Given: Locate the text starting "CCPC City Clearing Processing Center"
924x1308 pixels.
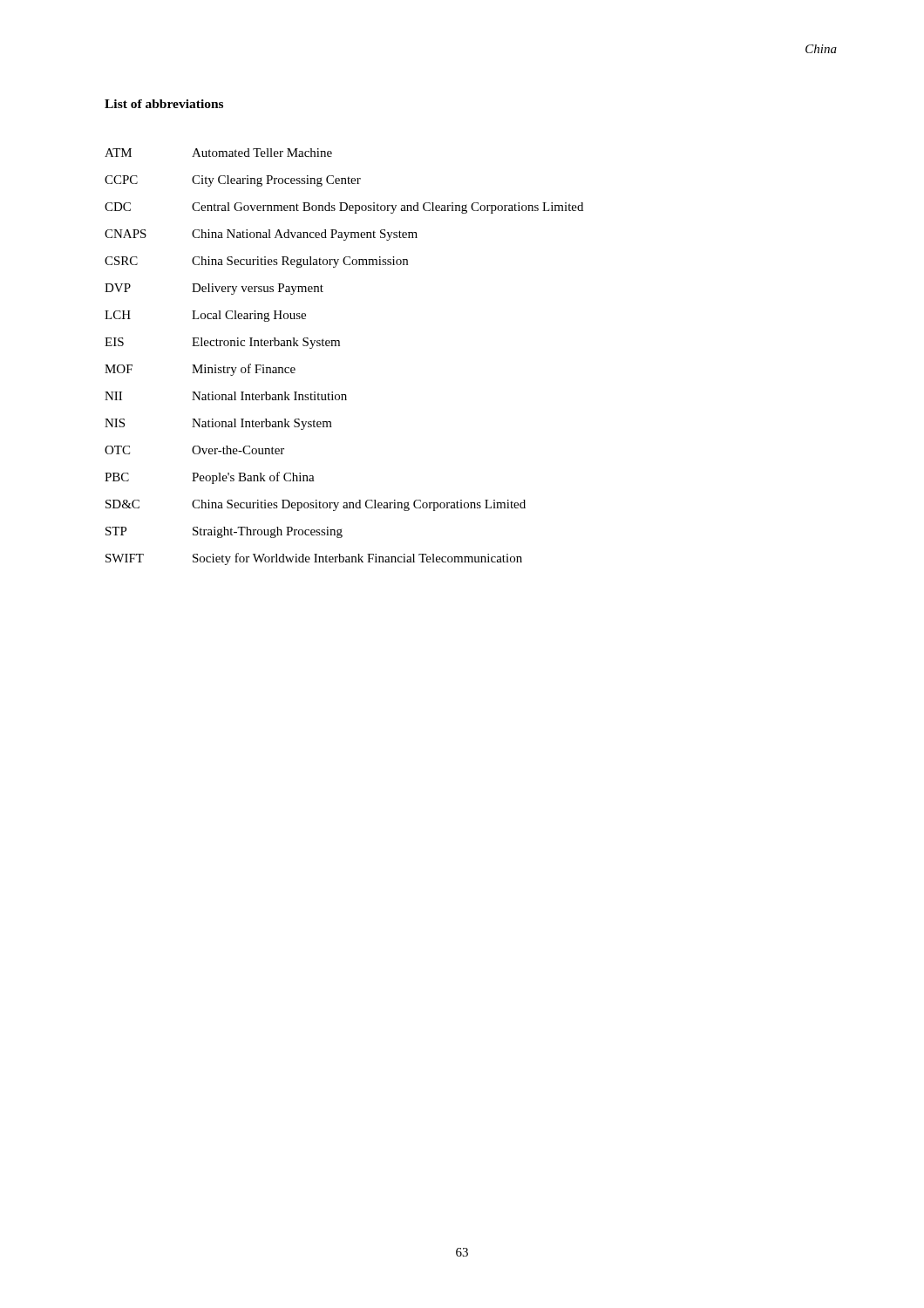Looking at the screenshot, I should [x=233, y=180].
